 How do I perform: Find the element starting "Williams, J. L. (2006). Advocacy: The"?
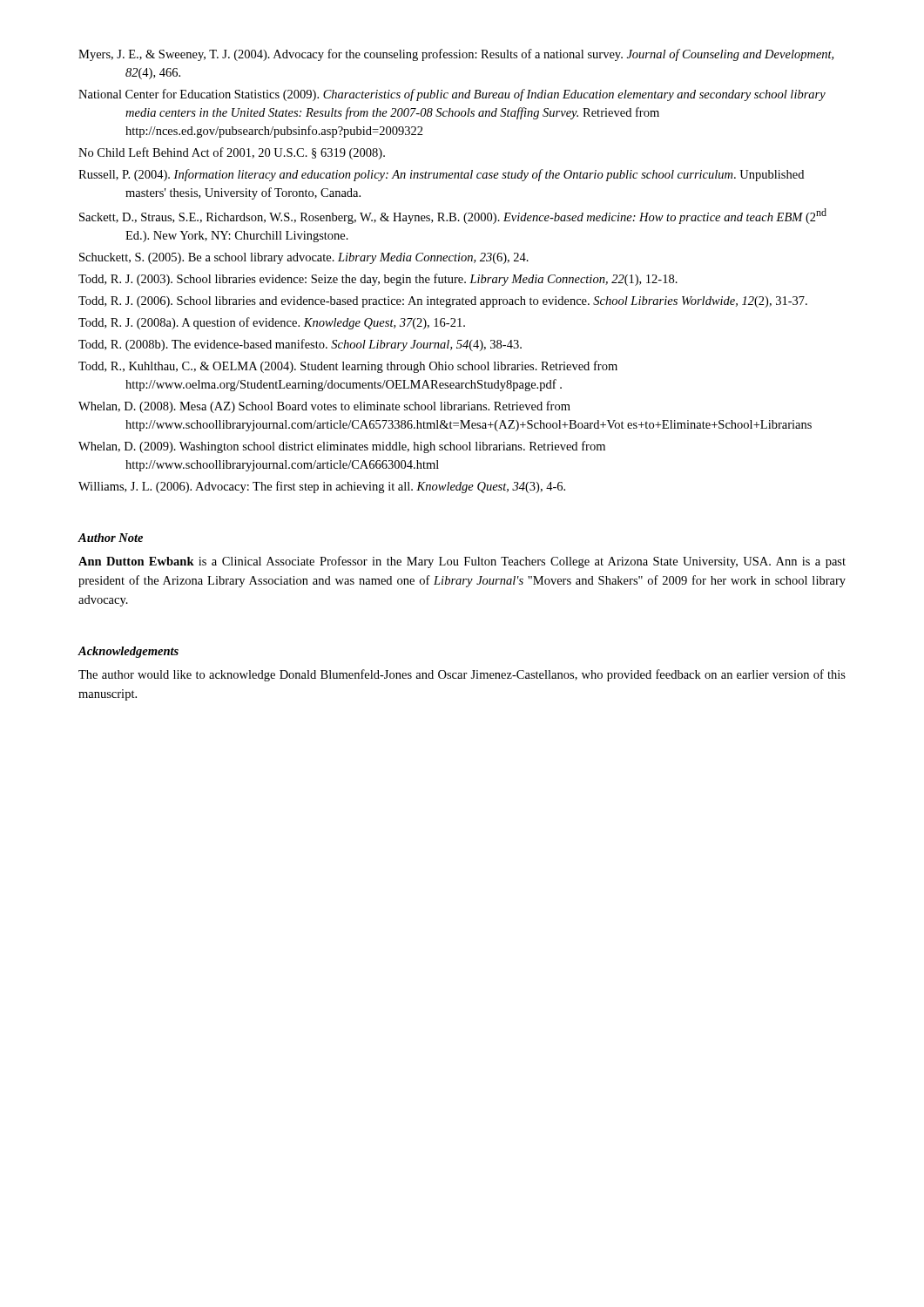322,486
